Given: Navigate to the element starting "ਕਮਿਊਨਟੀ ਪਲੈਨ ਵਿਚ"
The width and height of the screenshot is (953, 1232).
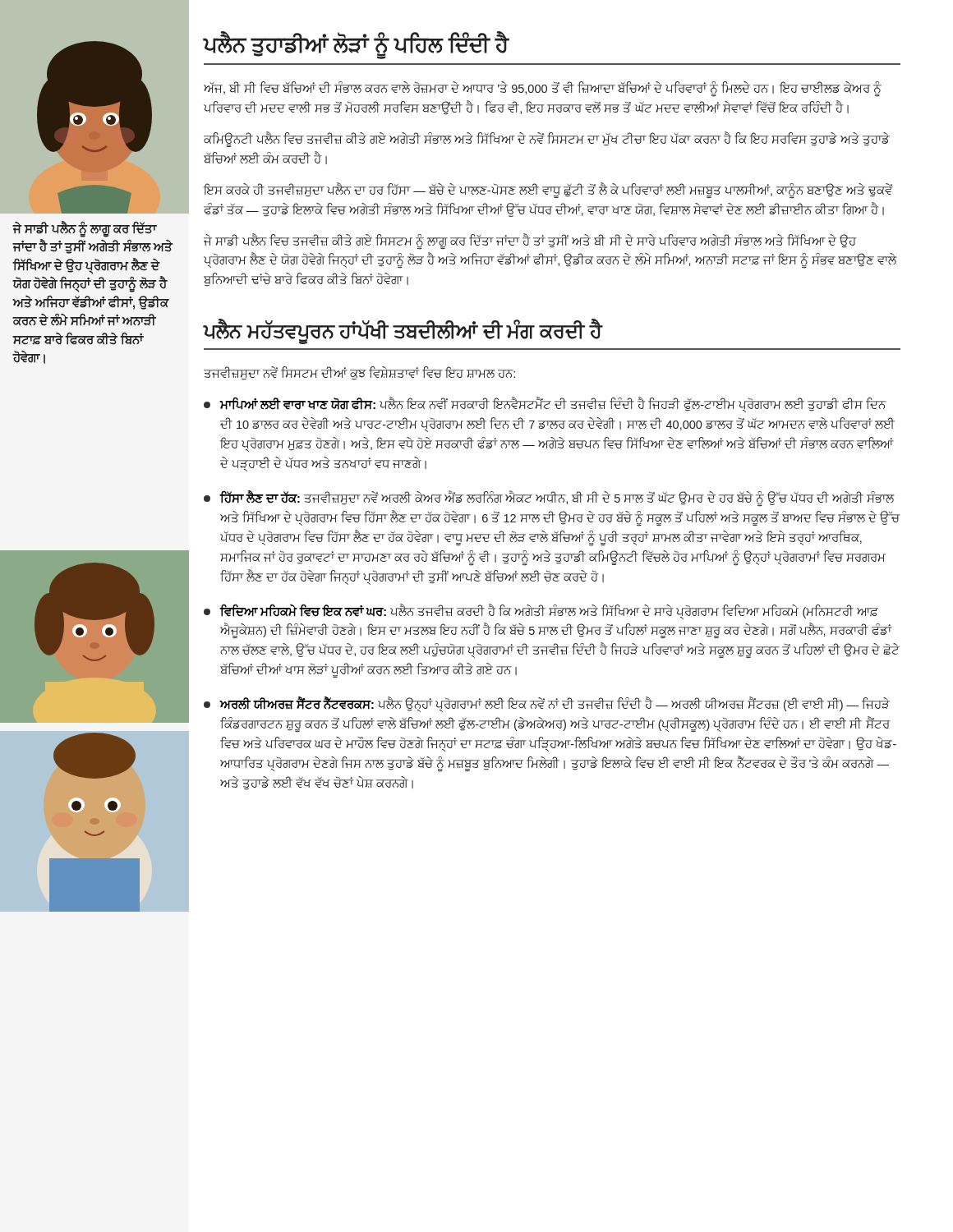Looking at the screenshot, I should coord(547,149).
